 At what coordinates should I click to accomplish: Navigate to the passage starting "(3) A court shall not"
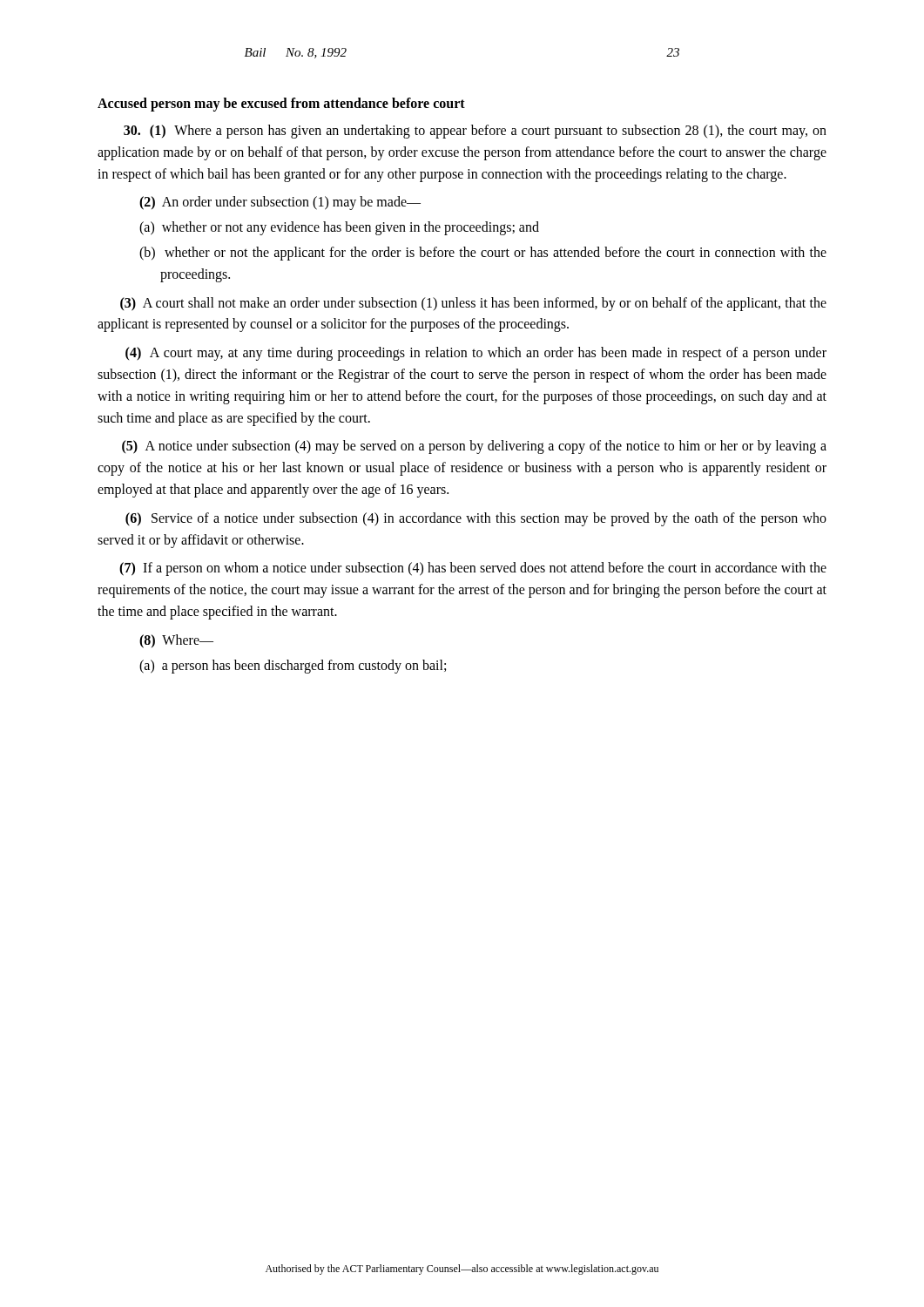(462, 314)
